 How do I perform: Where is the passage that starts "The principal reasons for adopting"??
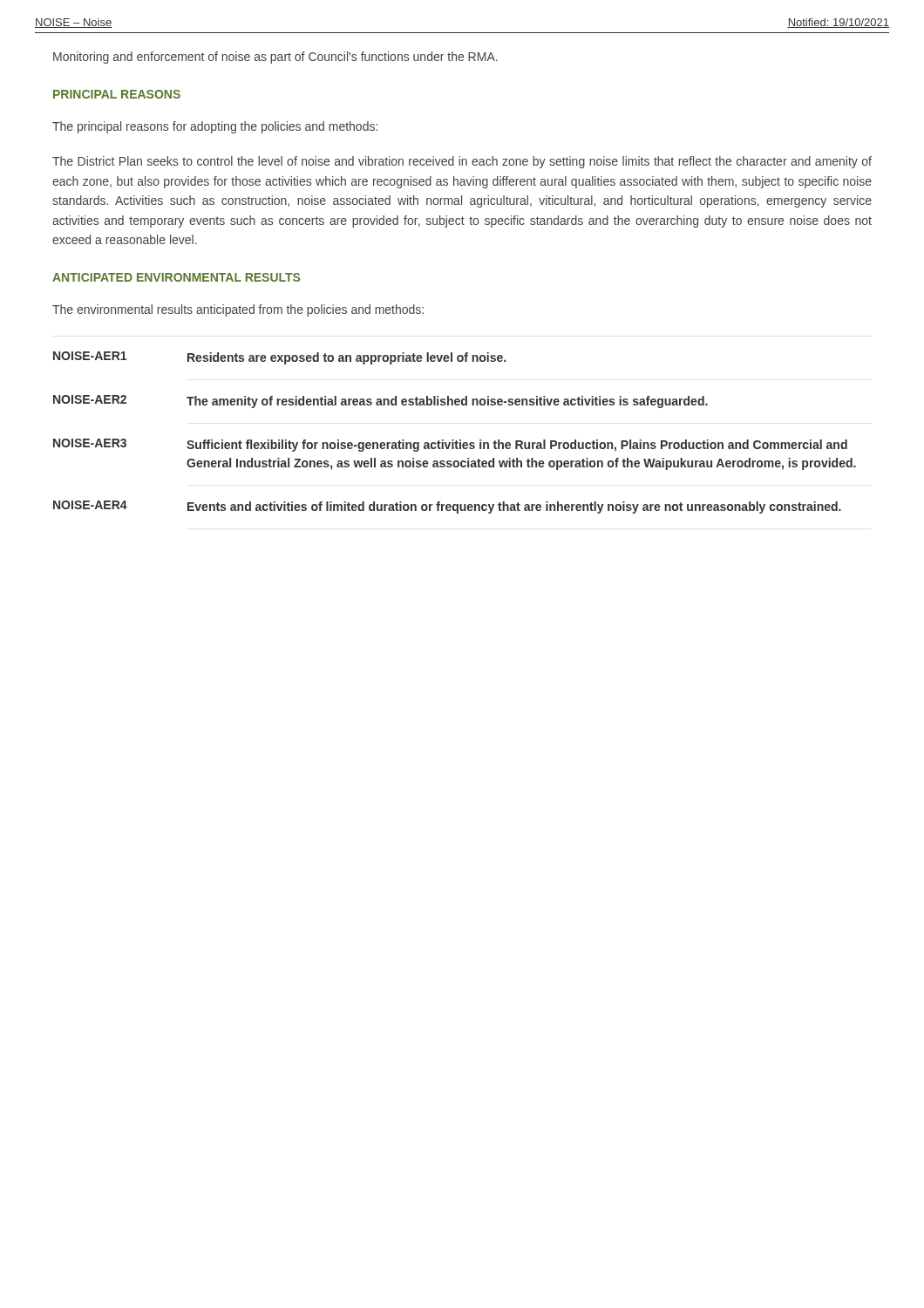pyautogui.click(x=215, y=126)
